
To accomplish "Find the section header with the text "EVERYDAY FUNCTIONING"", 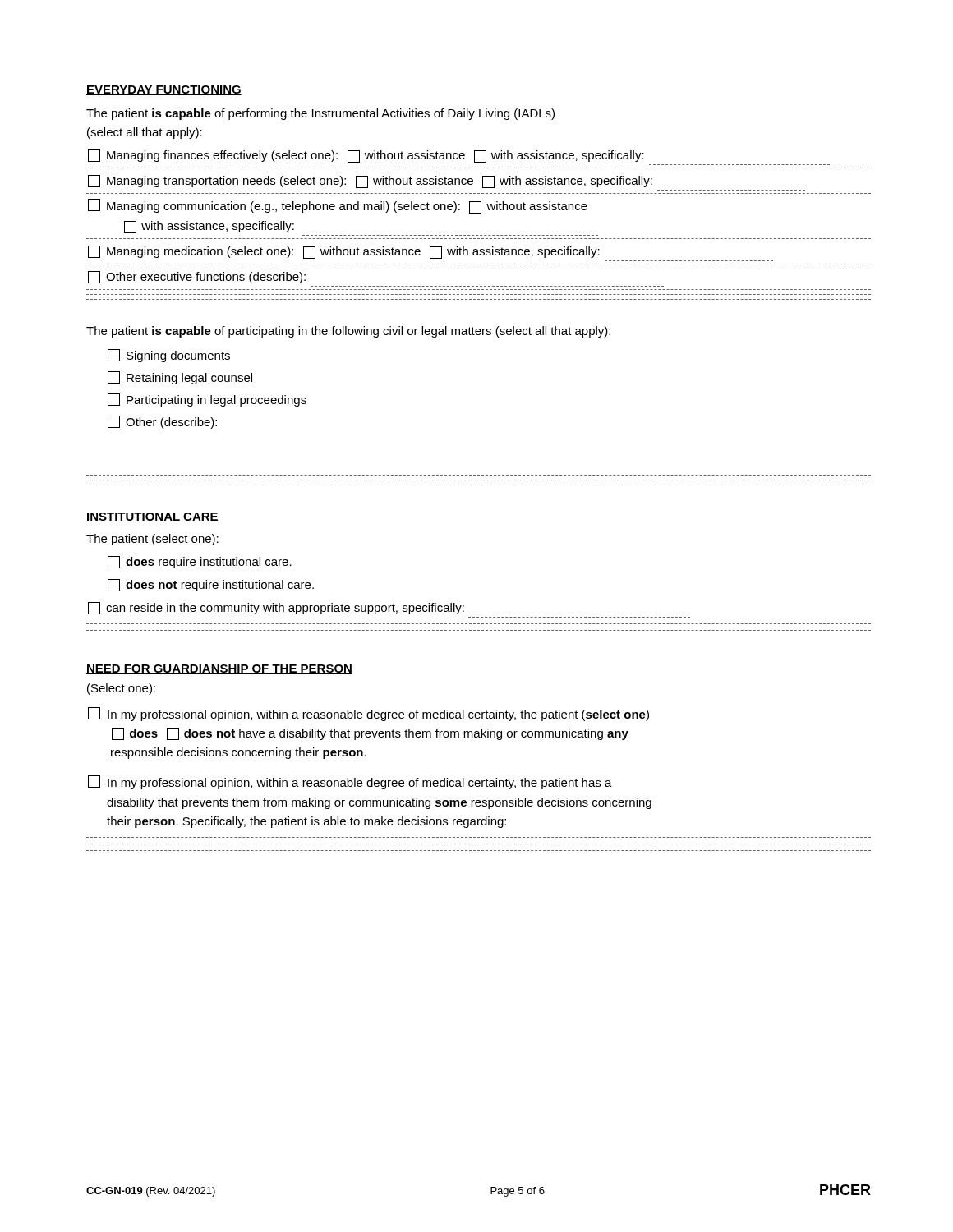I will (x=164, y=89).
